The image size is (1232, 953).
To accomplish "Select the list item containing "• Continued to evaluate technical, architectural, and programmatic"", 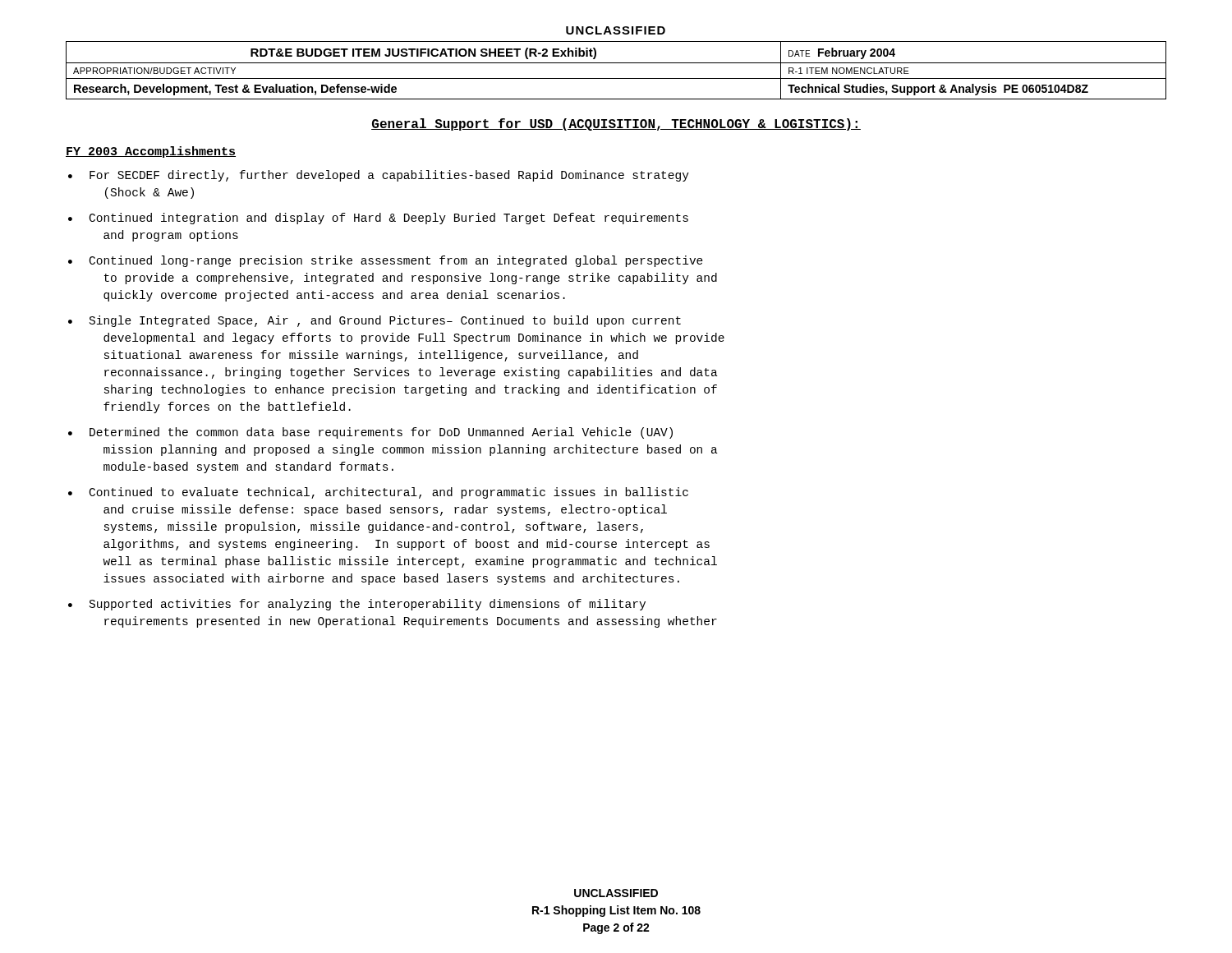I will 616,537.
